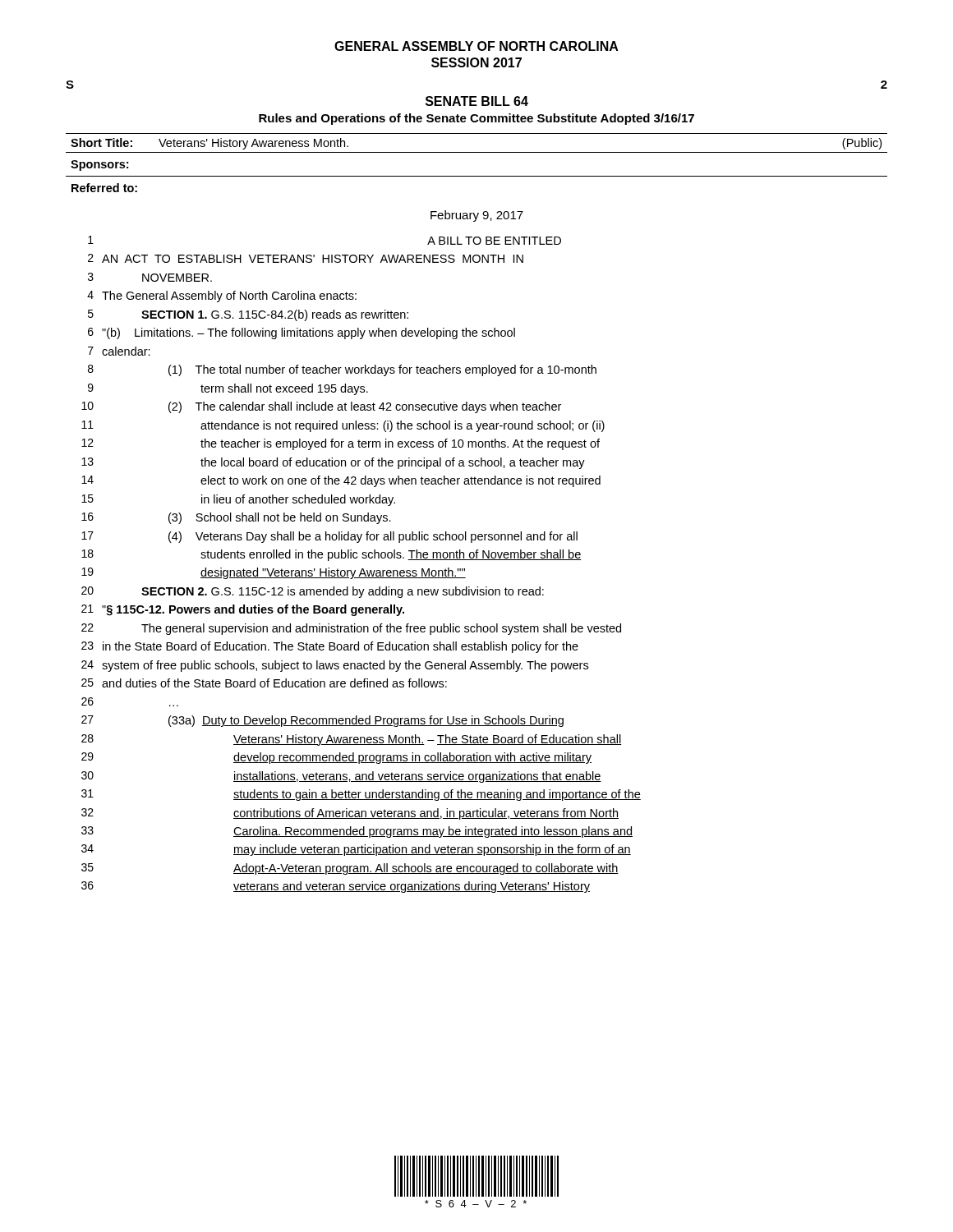The image size is (953, 1232).
Task: Locate the text block that says "5 SECTION 1. G.S. 115C-84.2(b) reads"
Action: (248, 315)
